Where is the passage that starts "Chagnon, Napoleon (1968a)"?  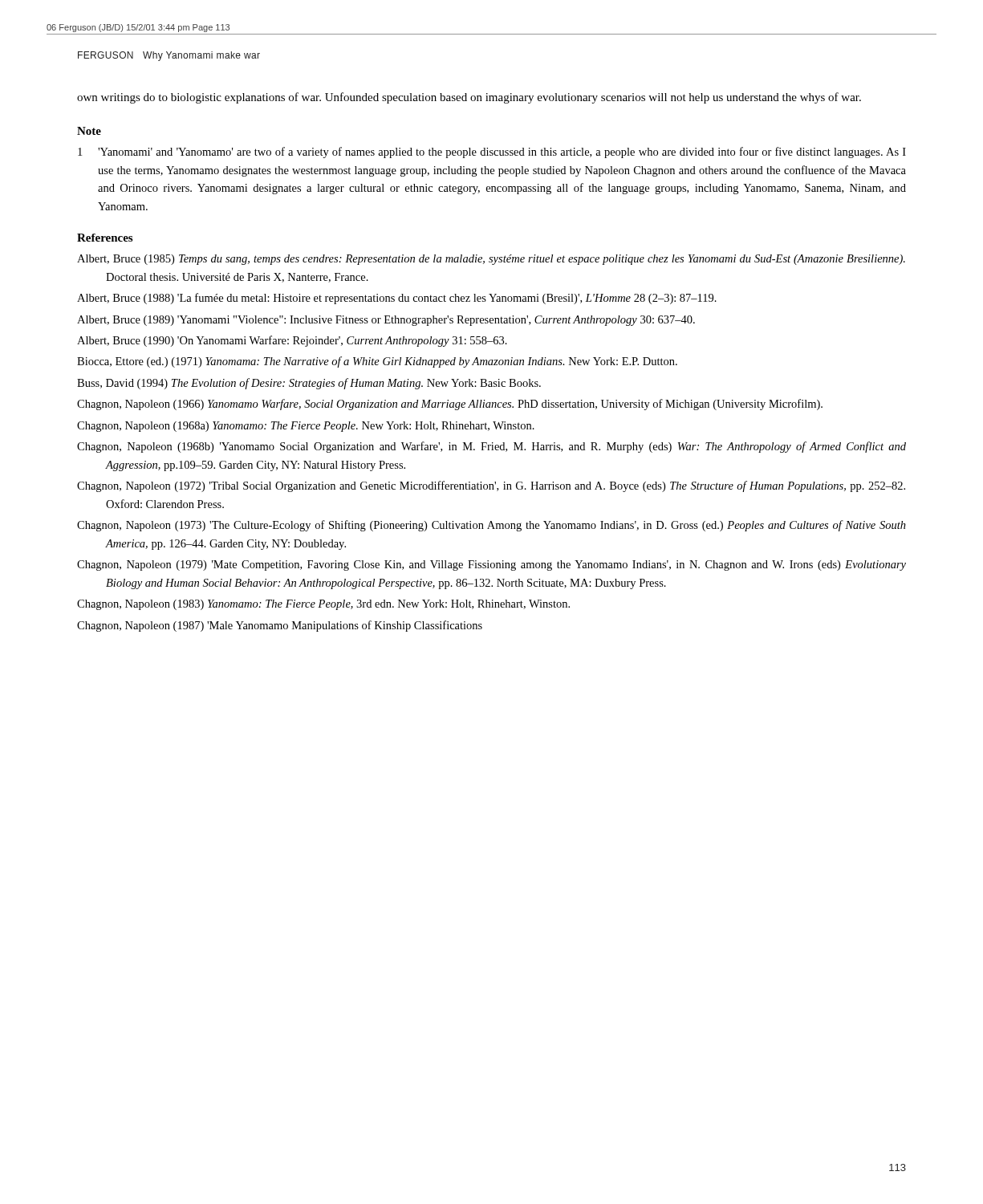(x=306, y=425)
